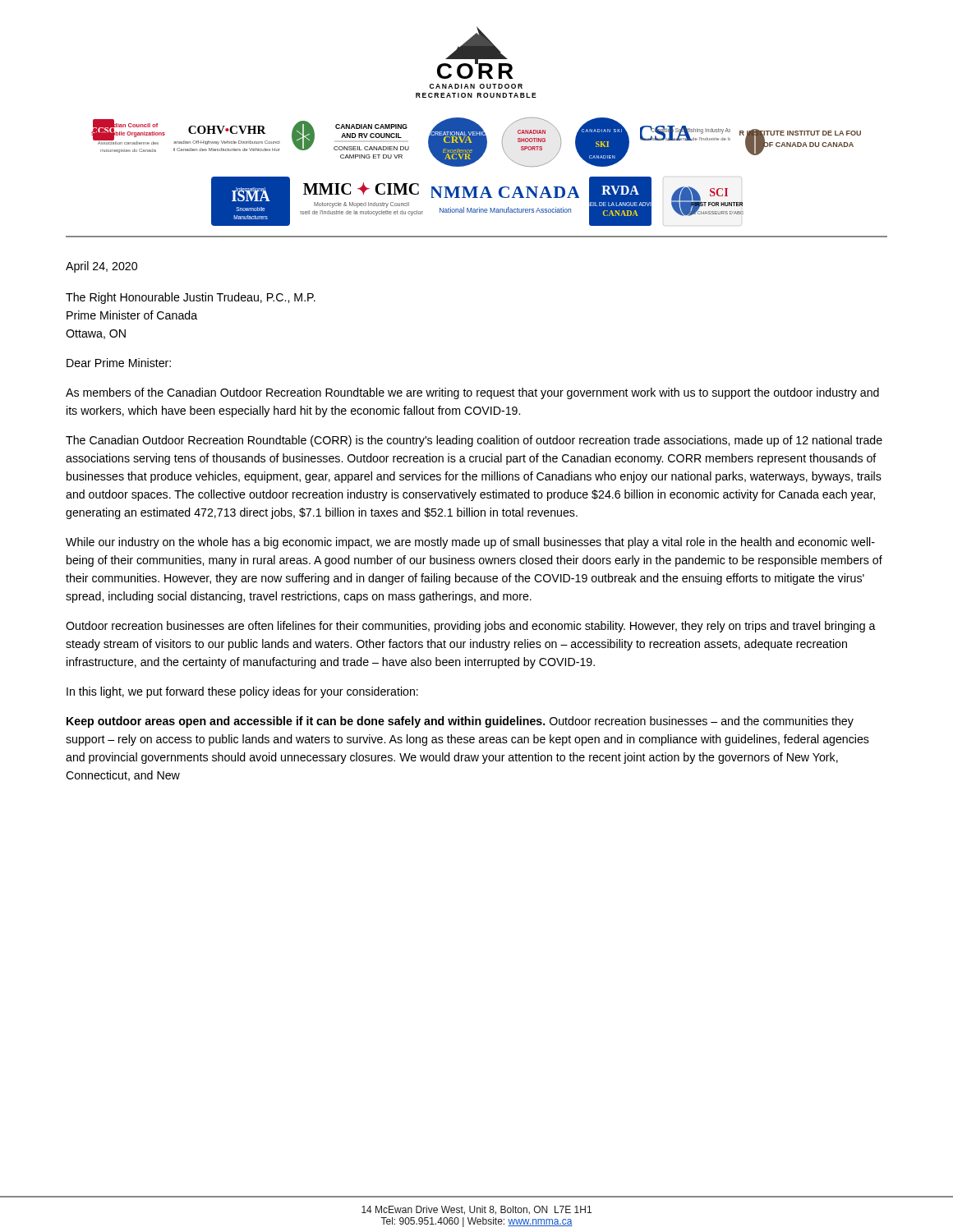Image resolution: width=953 pixels, height=1232 pixels.
Task: Find the passage starting "In this light, we put"
Action: (x=242, y=692)
